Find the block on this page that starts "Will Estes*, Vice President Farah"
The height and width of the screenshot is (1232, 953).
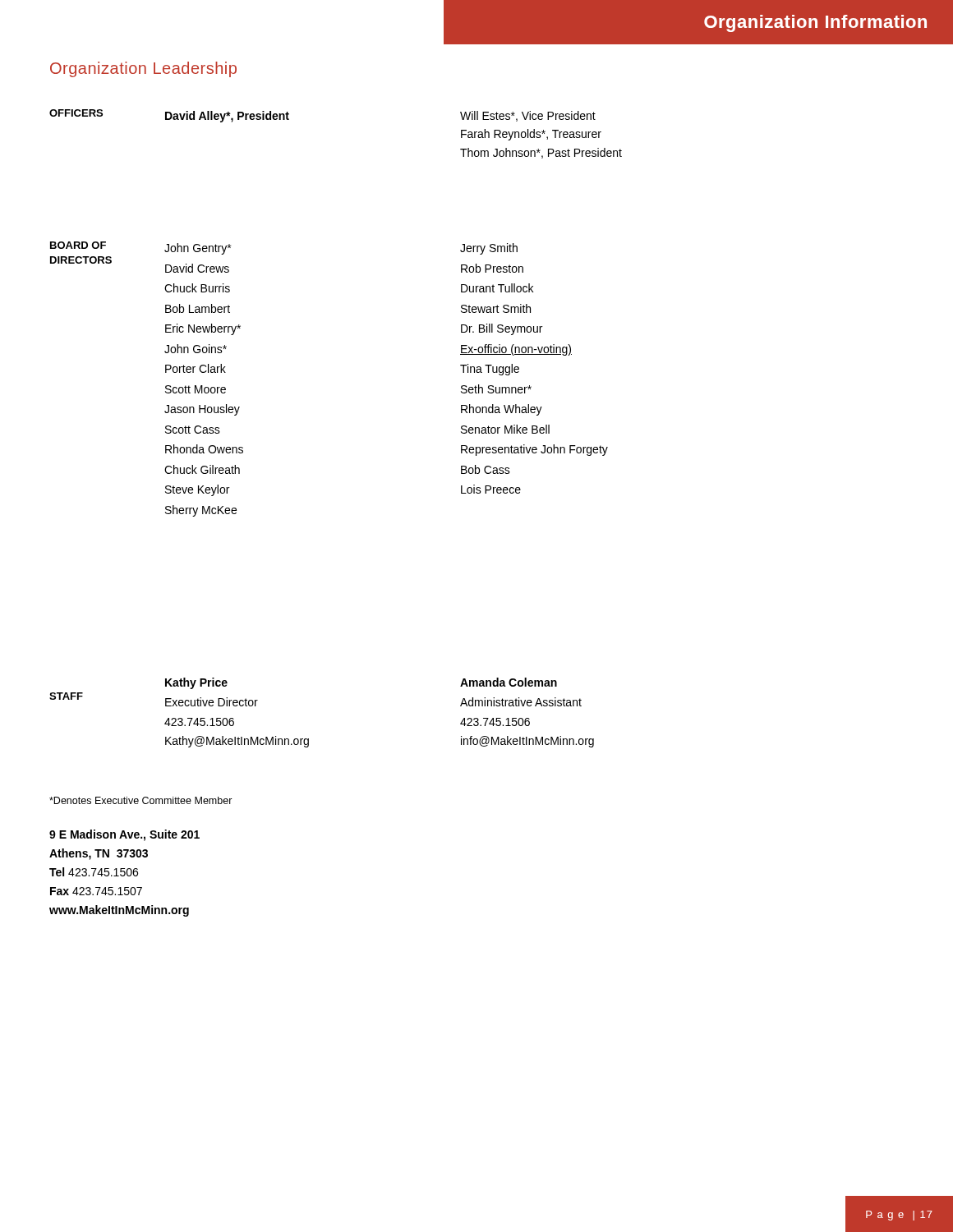(x=541, y=134)
